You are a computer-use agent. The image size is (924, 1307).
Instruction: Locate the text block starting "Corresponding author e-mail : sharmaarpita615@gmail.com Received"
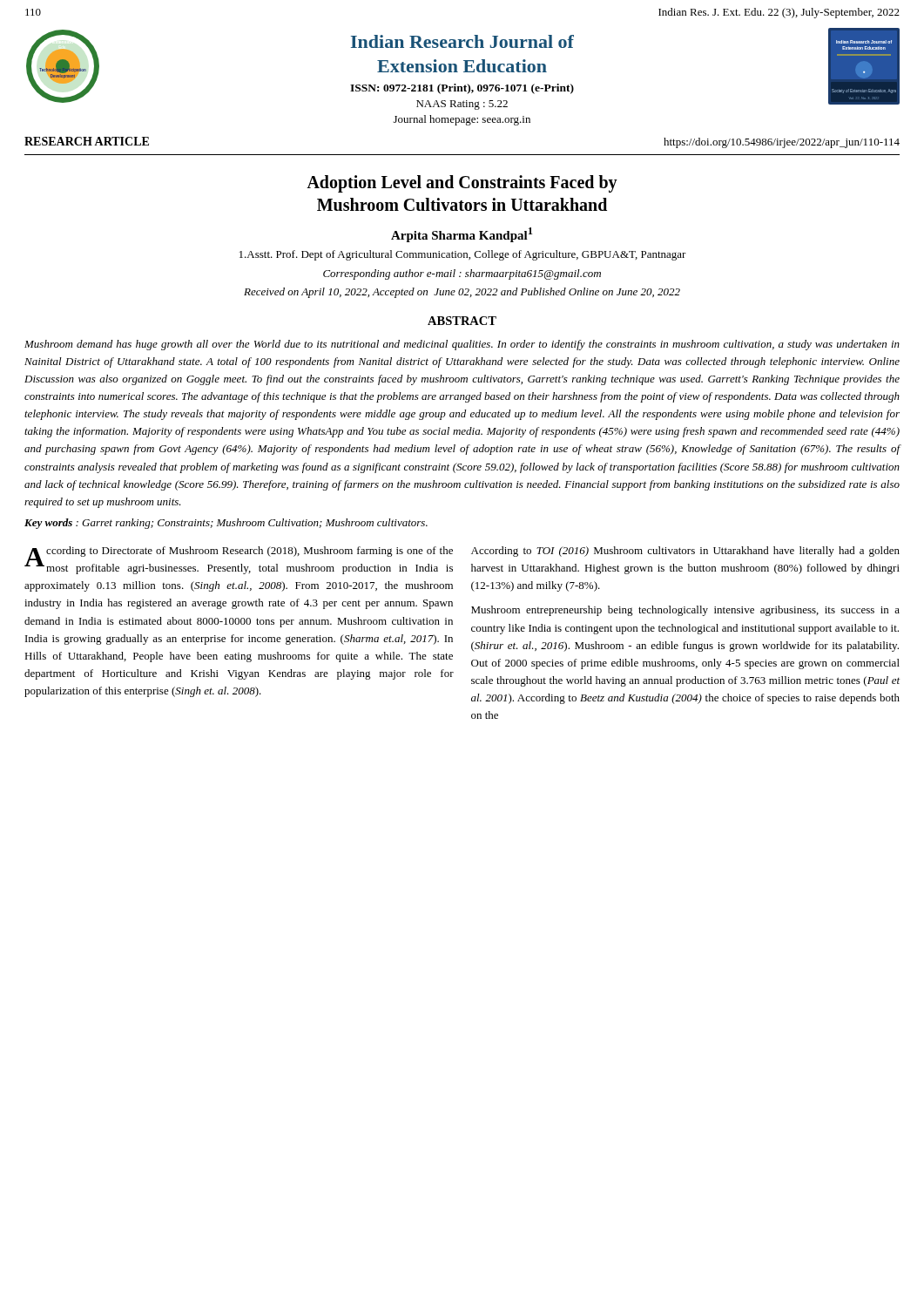click(x=462, y=282)
